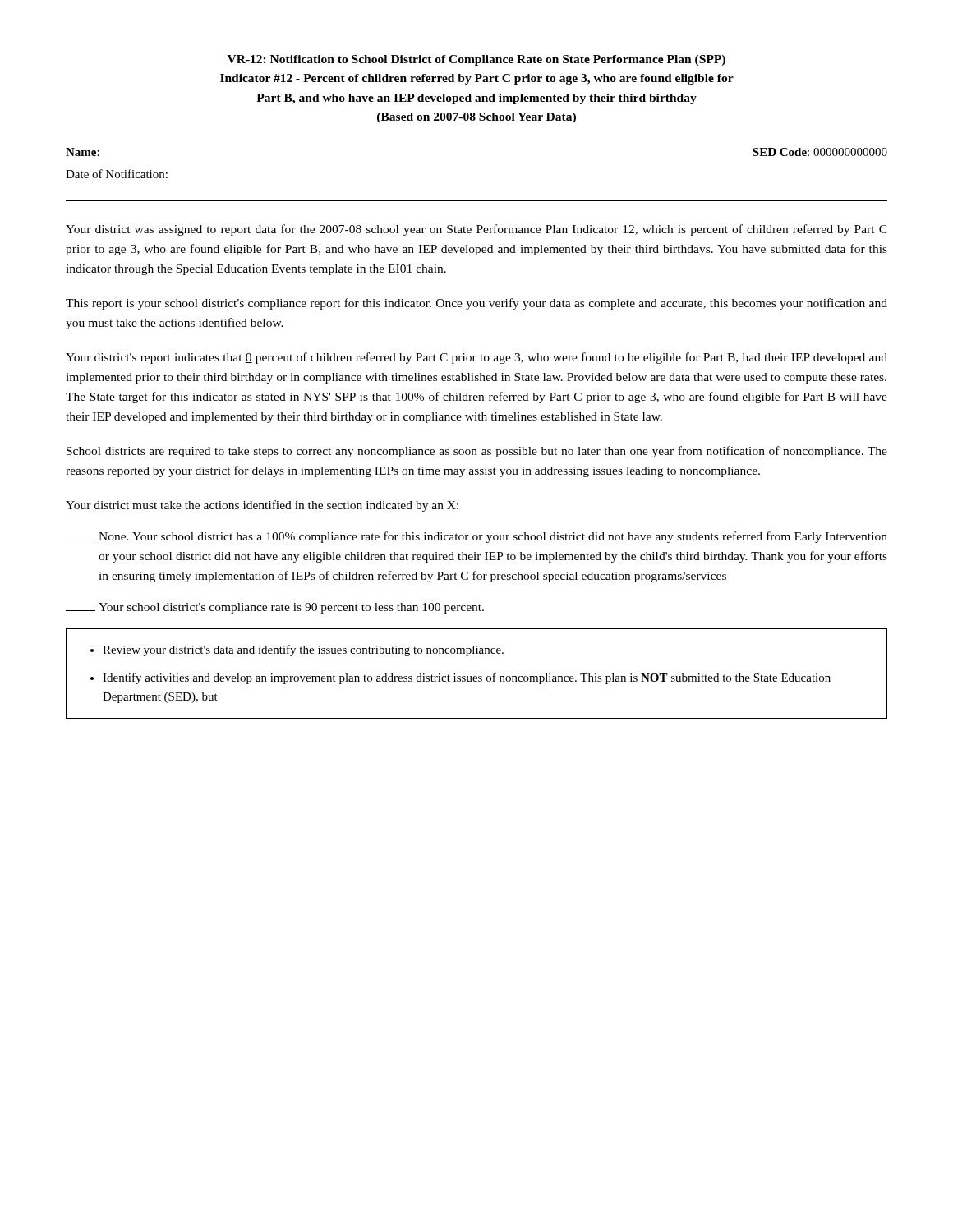Find the region starting "This report is your school district's compliance"

point(476,313)
